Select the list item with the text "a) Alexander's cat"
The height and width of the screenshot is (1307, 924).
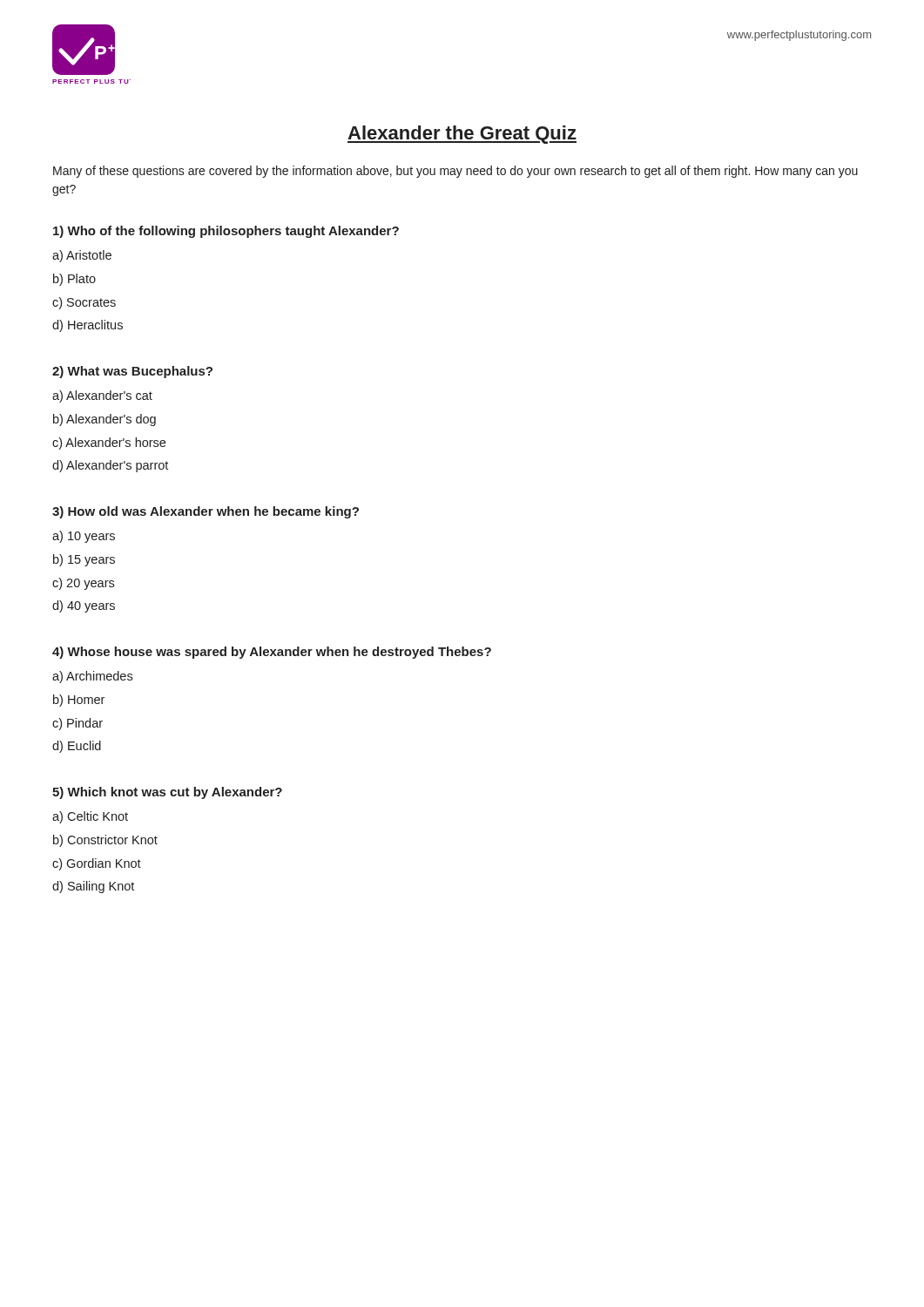pos(102,396)
